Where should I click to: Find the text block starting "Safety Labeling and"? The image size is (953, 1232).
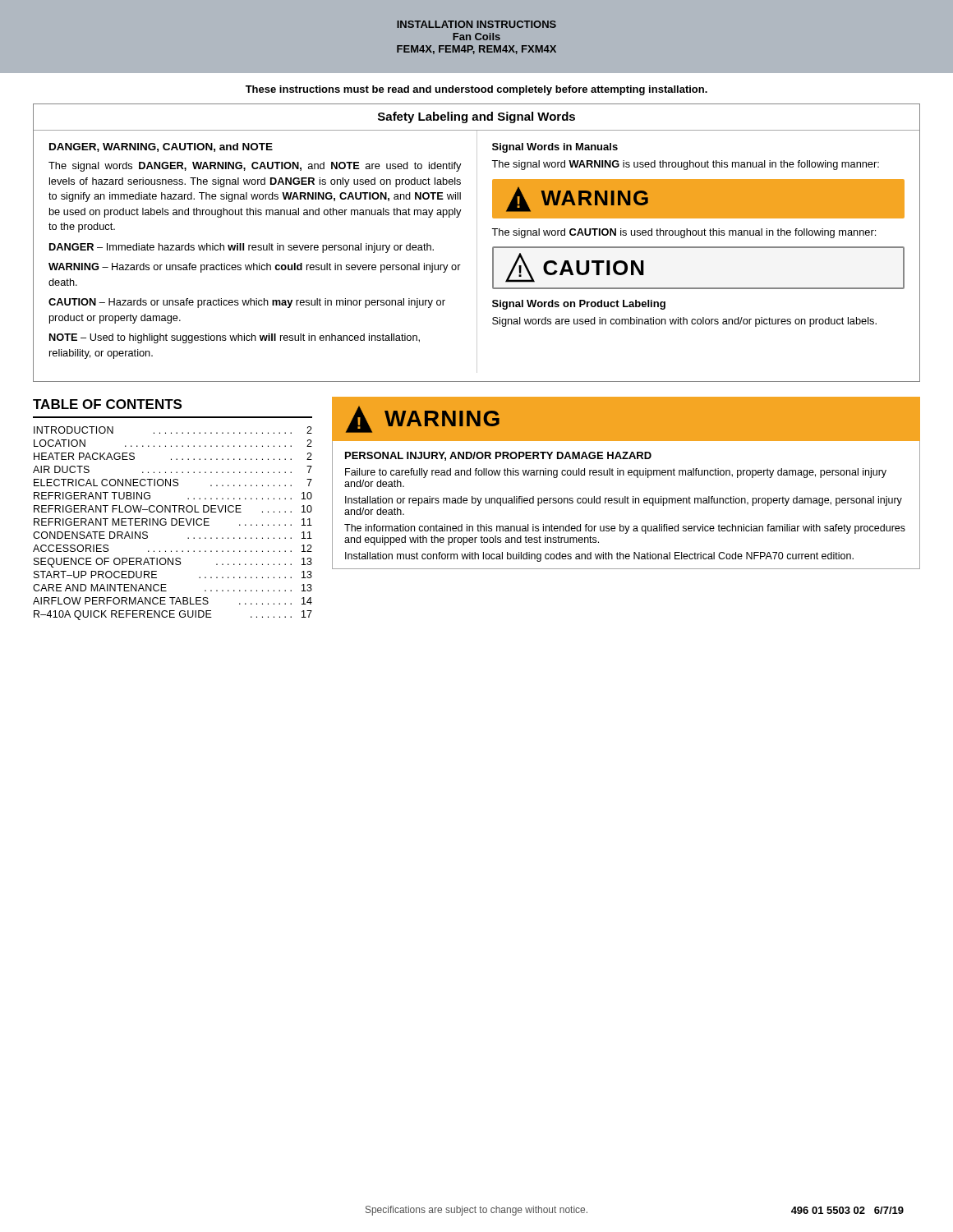(x=476, y=116)
